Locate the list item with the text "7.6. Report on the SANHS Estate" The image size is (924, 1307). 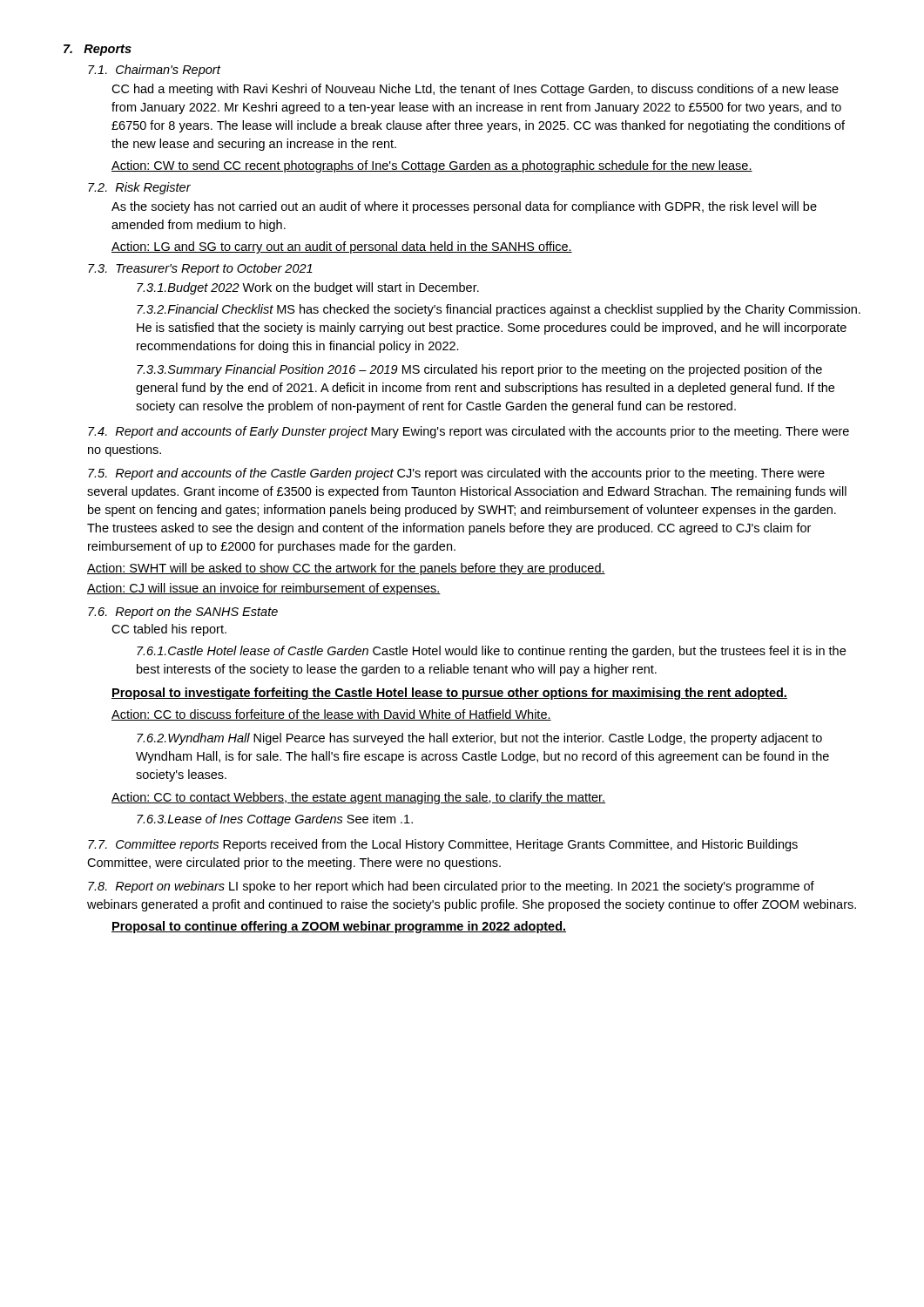[183, 612]
